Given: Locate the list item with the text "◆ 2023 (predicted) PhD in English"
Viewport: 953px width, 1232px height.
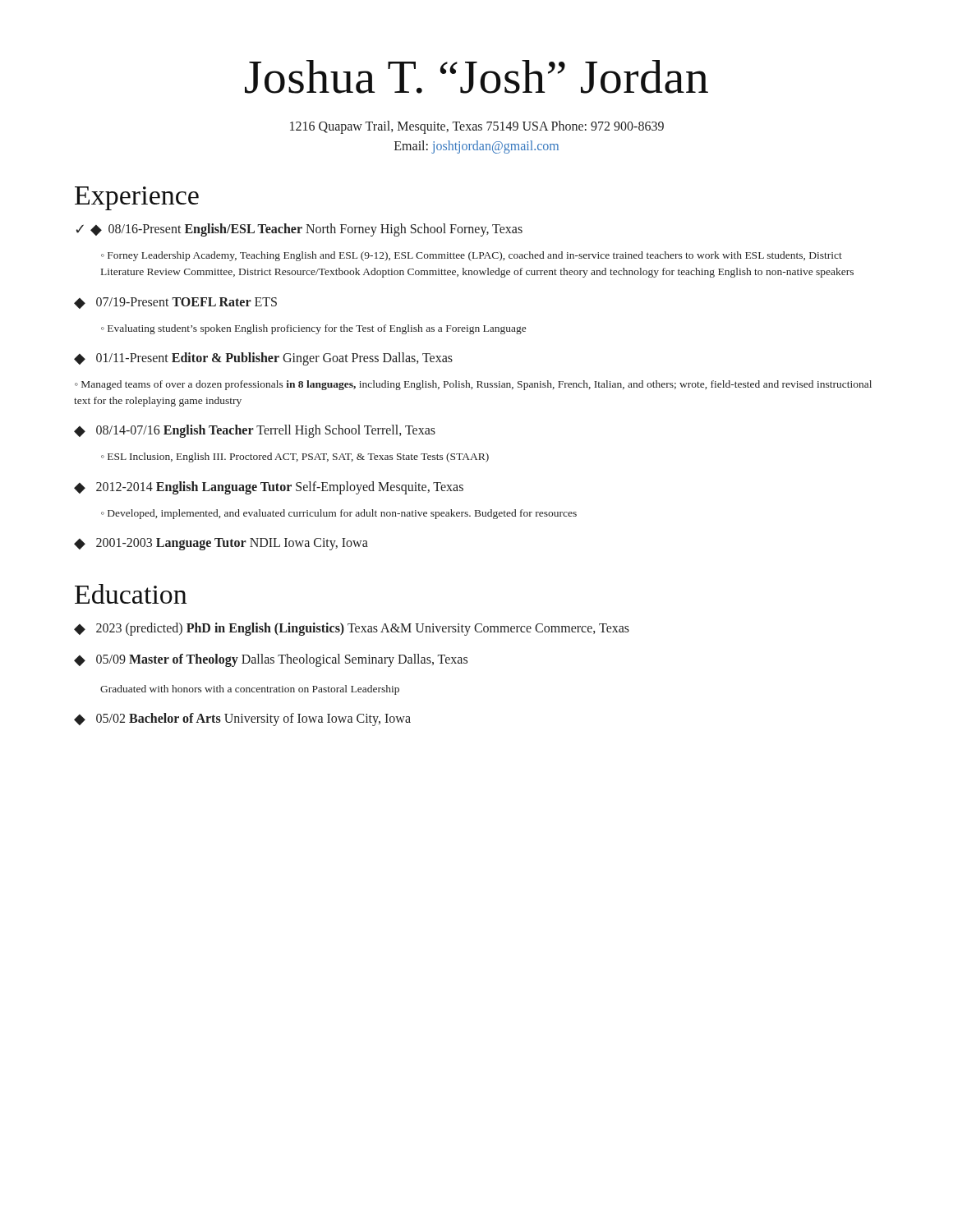Looking at the screenshot, I should 476,628.
